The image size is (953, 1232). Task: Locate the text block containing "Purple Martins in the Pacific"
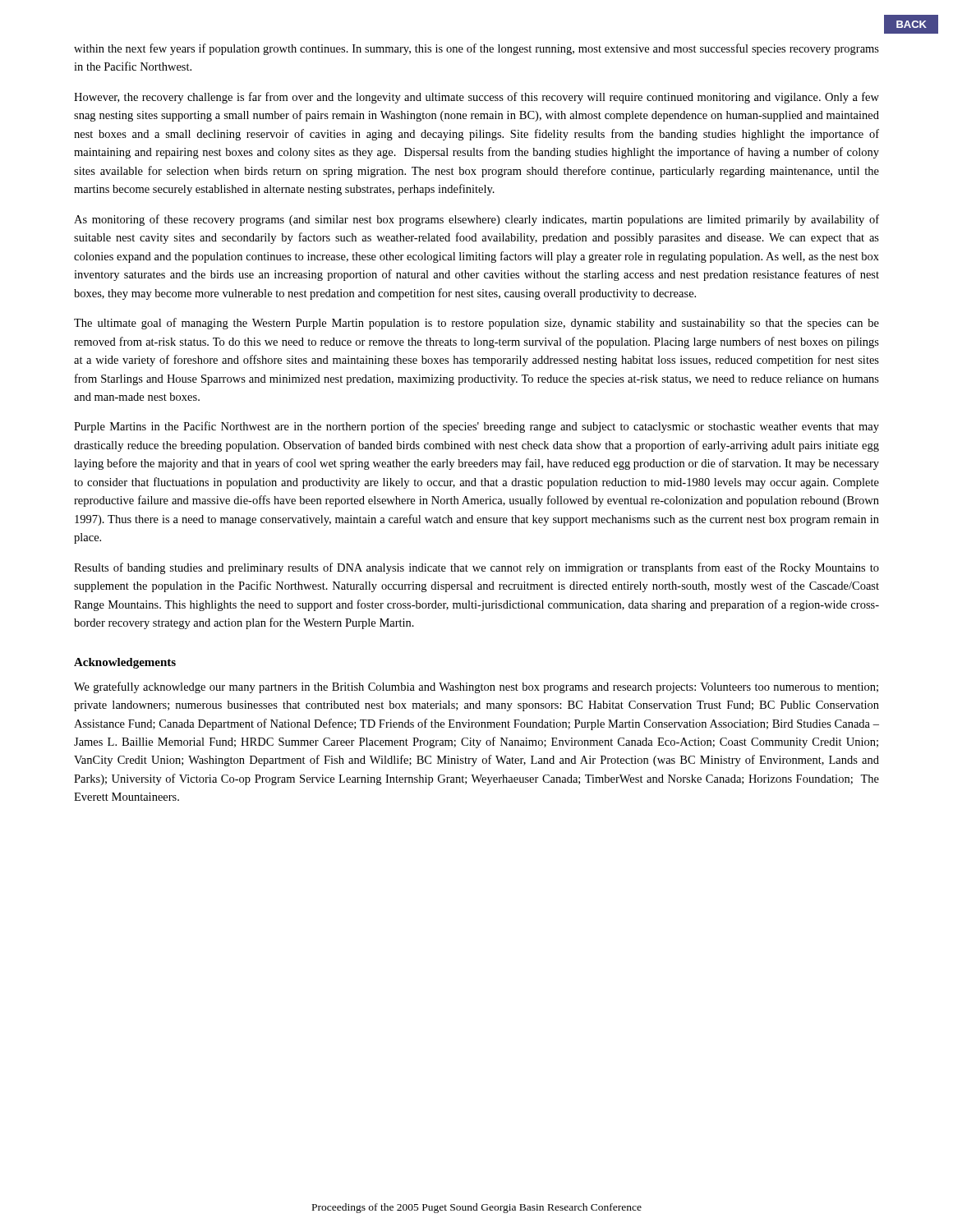(476, 482)
